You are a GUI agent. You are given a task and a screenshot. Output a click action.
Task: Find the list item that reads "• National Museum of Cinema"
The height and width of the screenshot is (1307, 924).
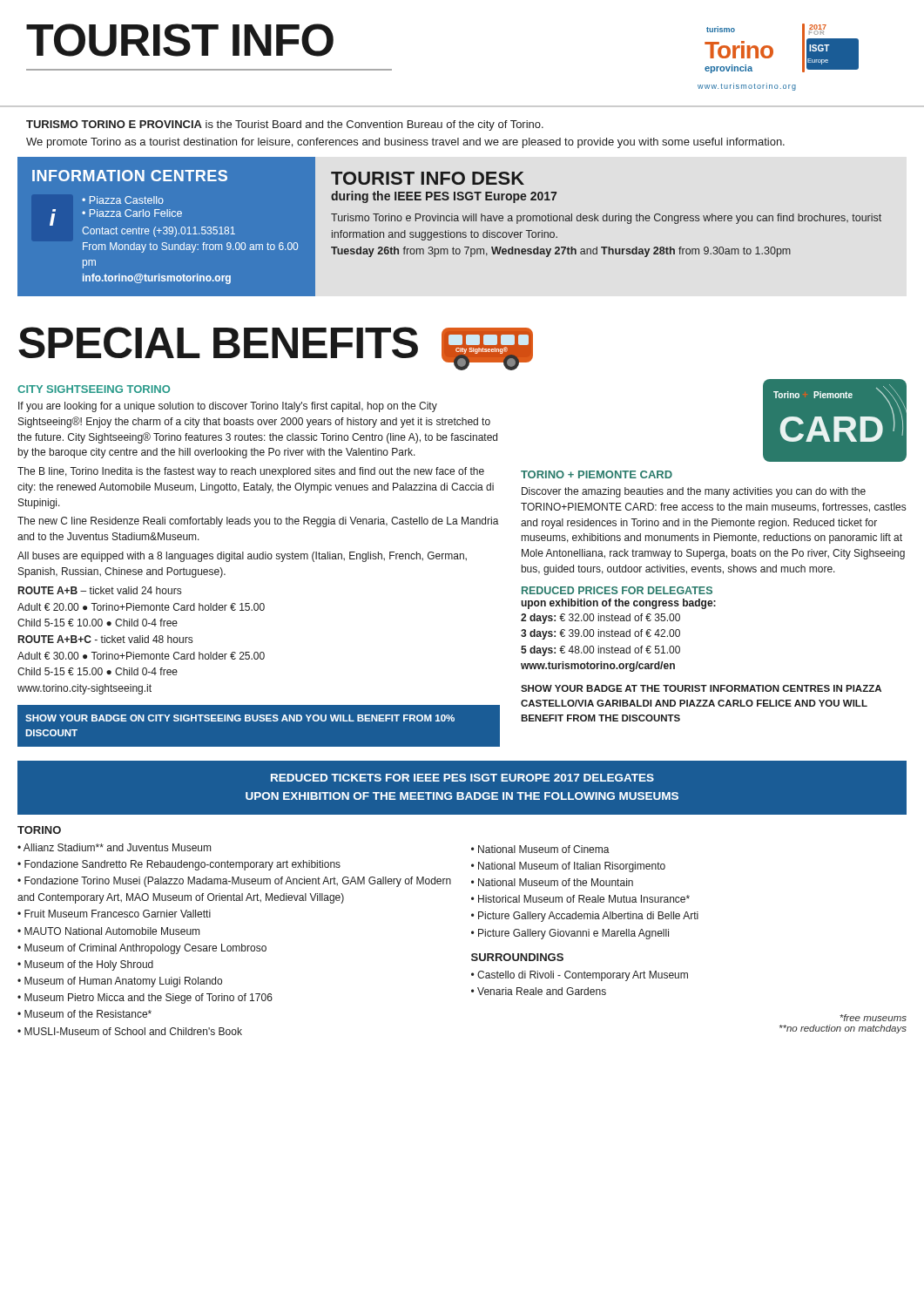[x=540, y=849]
